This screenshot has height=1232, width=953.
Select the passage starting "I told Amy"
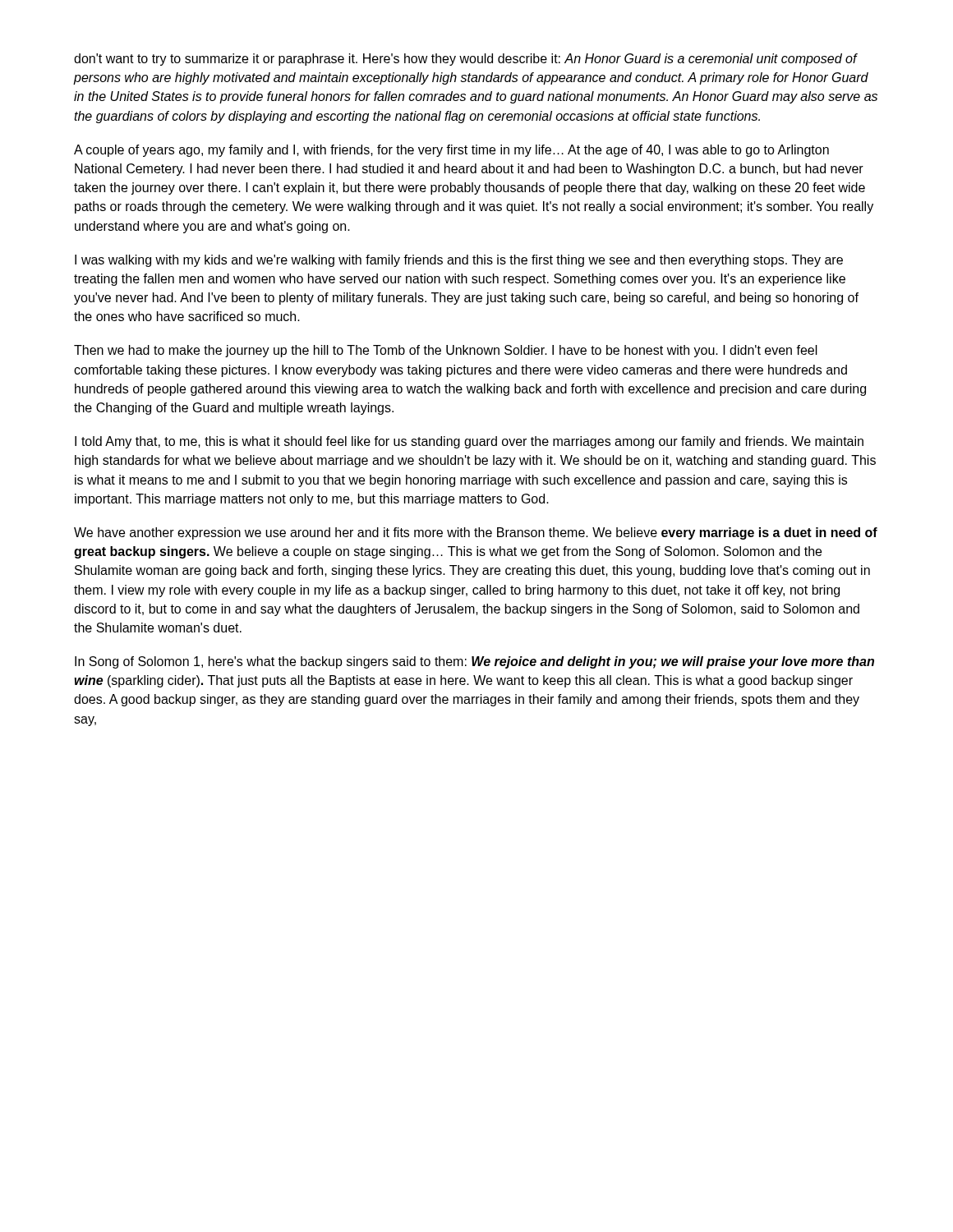click(x=475, y=470)
